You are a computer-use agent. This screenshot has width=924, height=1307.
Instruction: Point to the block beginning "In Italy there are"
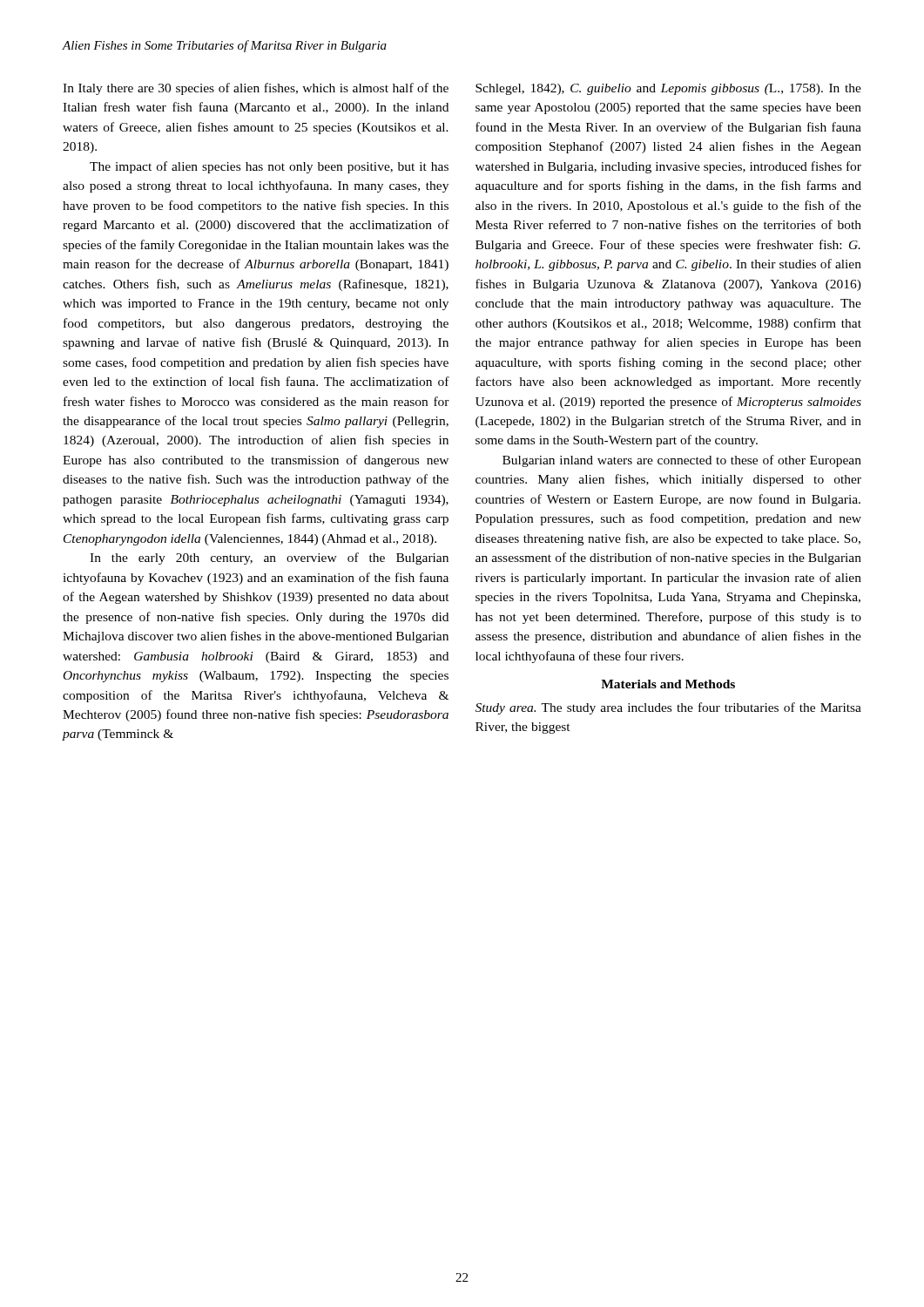256,411
